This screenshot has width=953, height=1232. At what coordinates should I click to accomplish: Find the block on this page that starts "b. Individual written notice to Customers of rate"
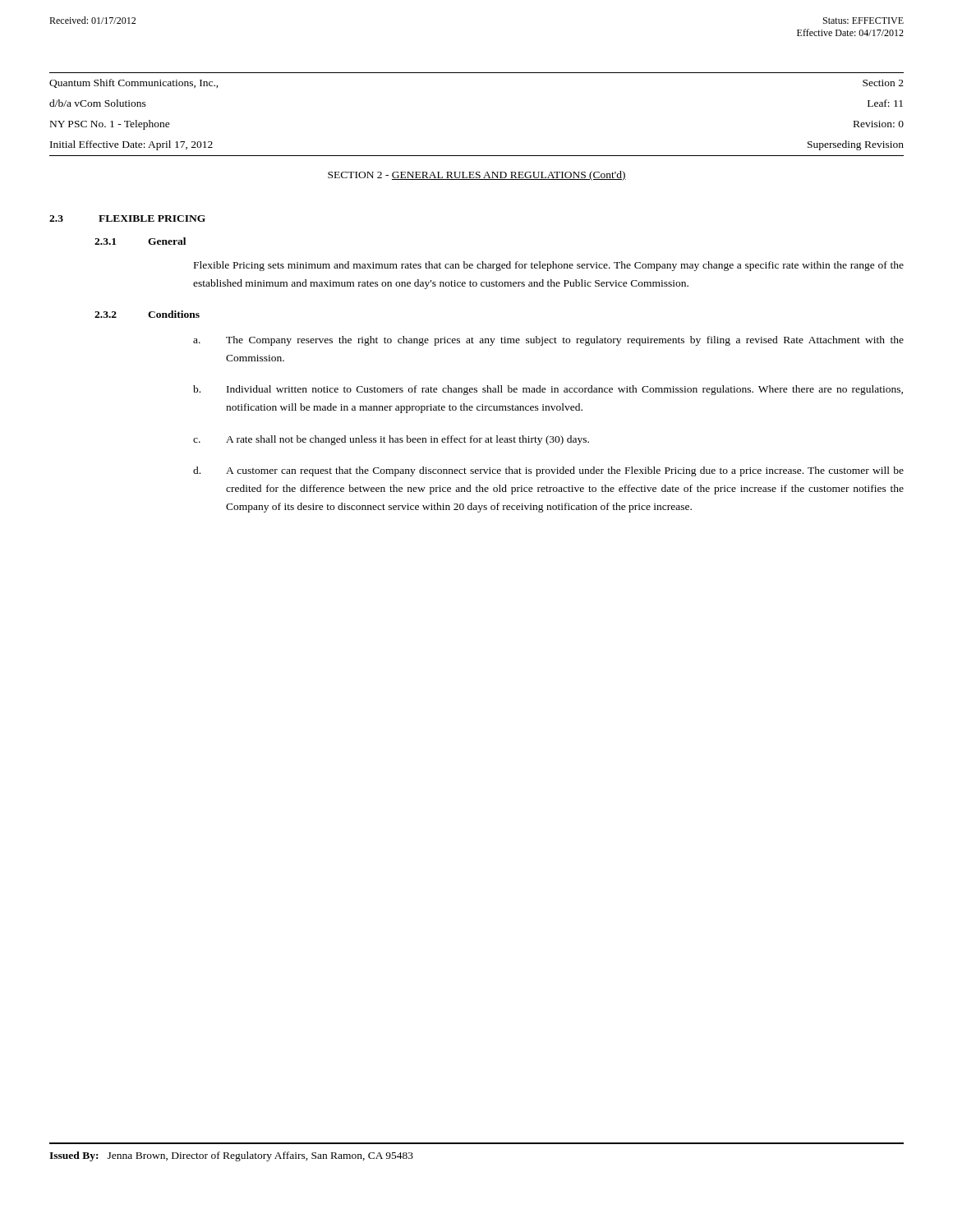tap(548, 399)
